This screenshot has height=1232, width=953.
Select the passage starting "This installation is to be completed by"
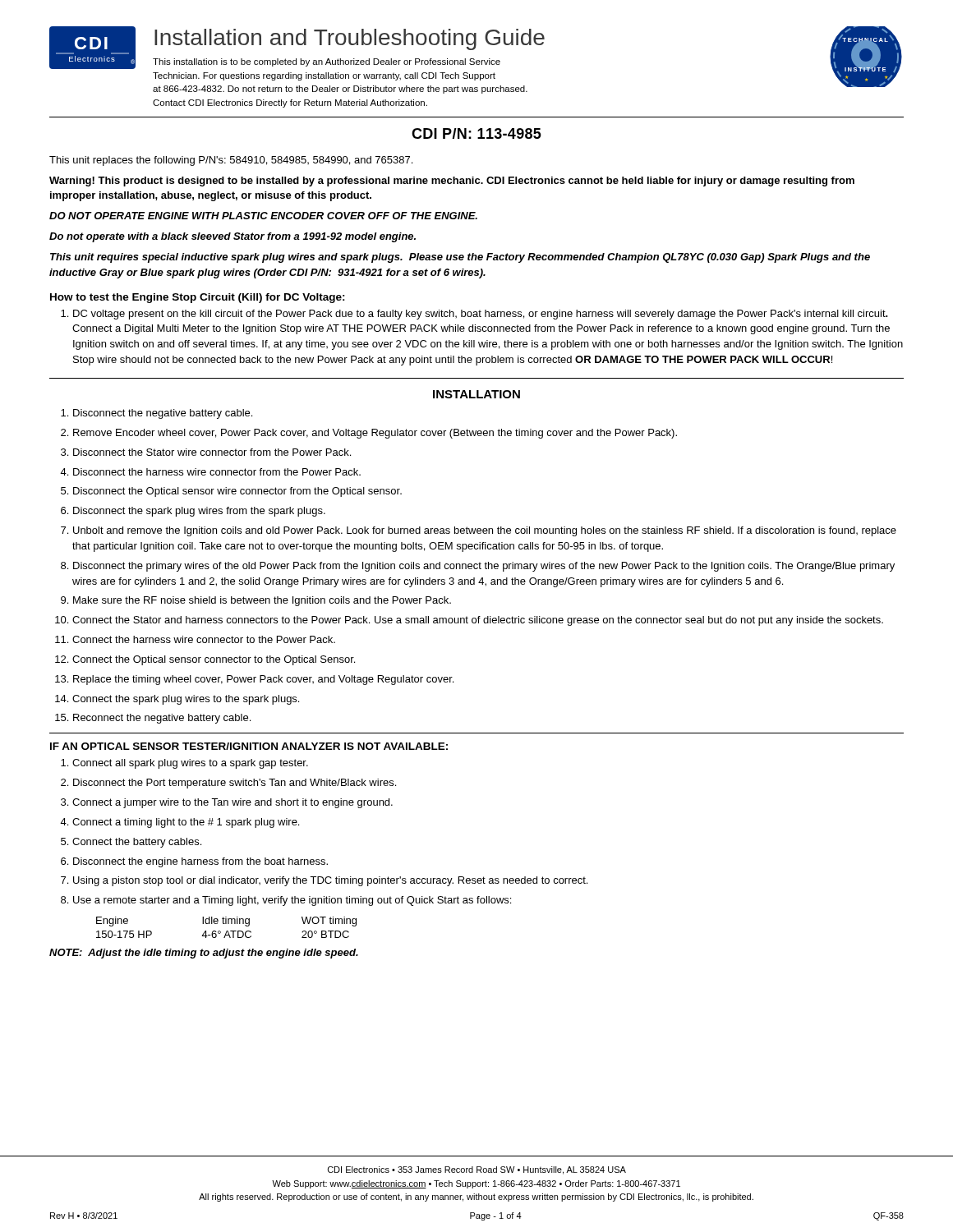(340, 82)
